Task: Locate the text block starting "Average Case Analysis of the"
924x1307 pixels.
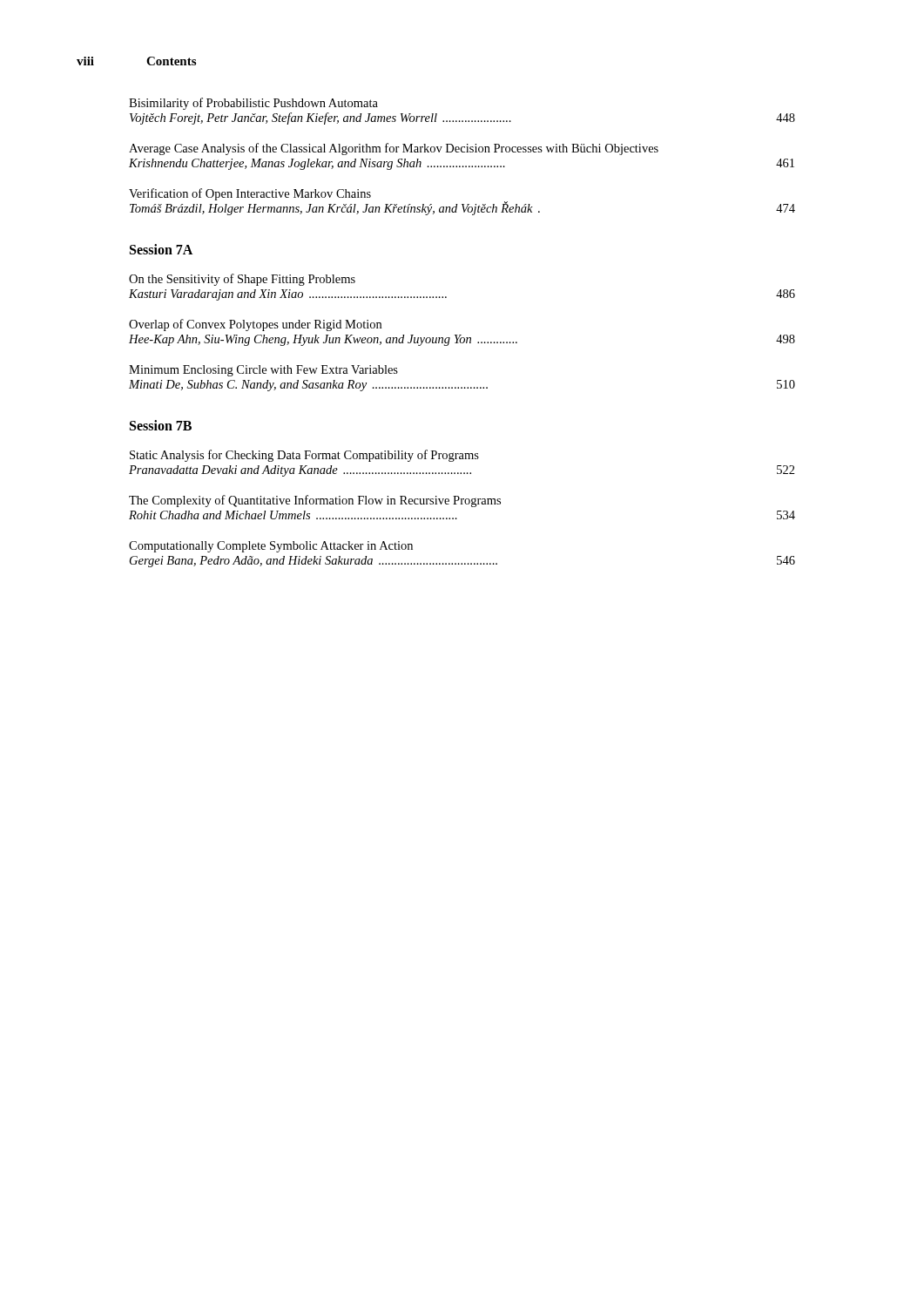Action: coord(462,156)
